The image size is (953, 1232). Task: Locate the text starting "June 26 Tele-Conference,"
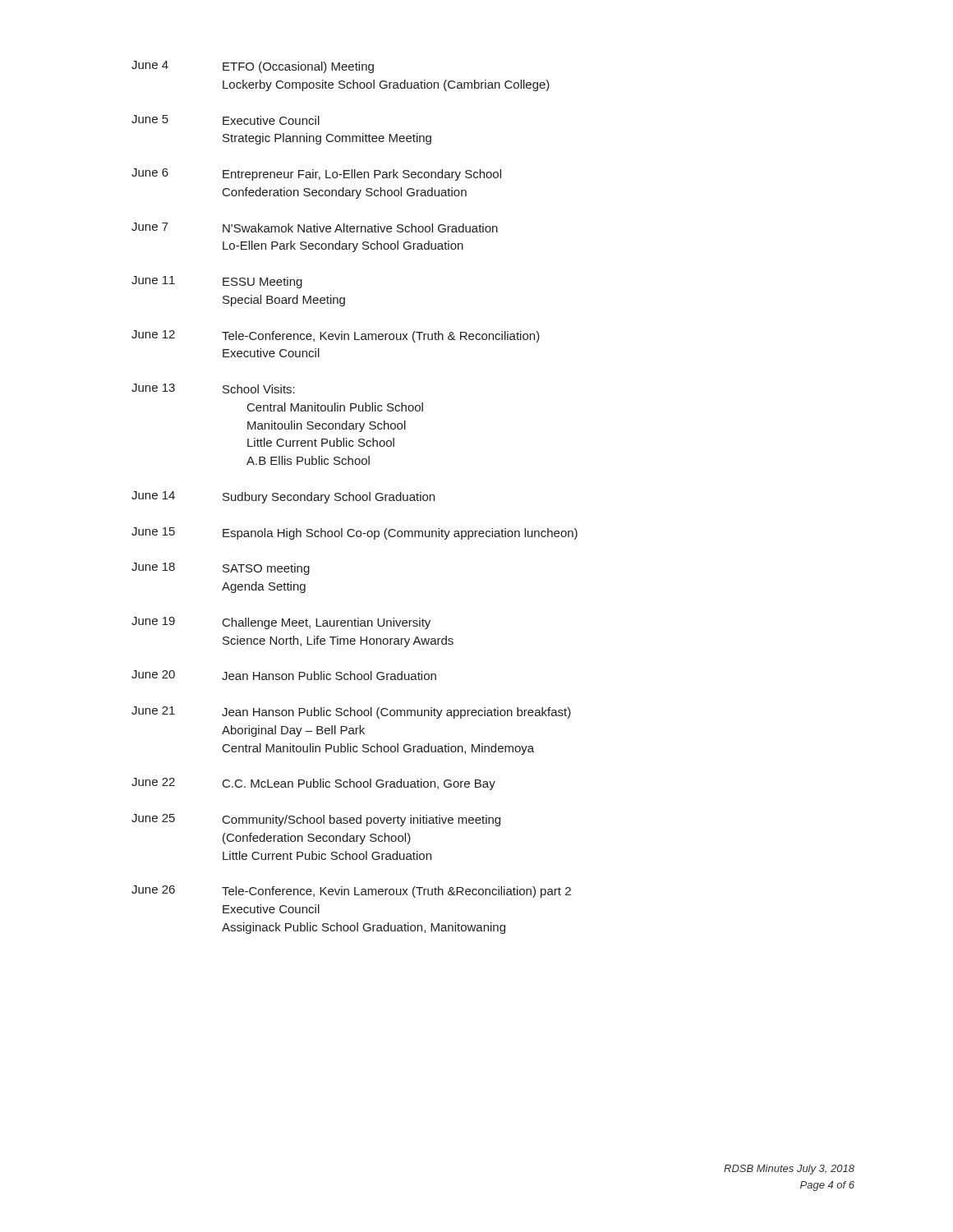pos(351,892)
